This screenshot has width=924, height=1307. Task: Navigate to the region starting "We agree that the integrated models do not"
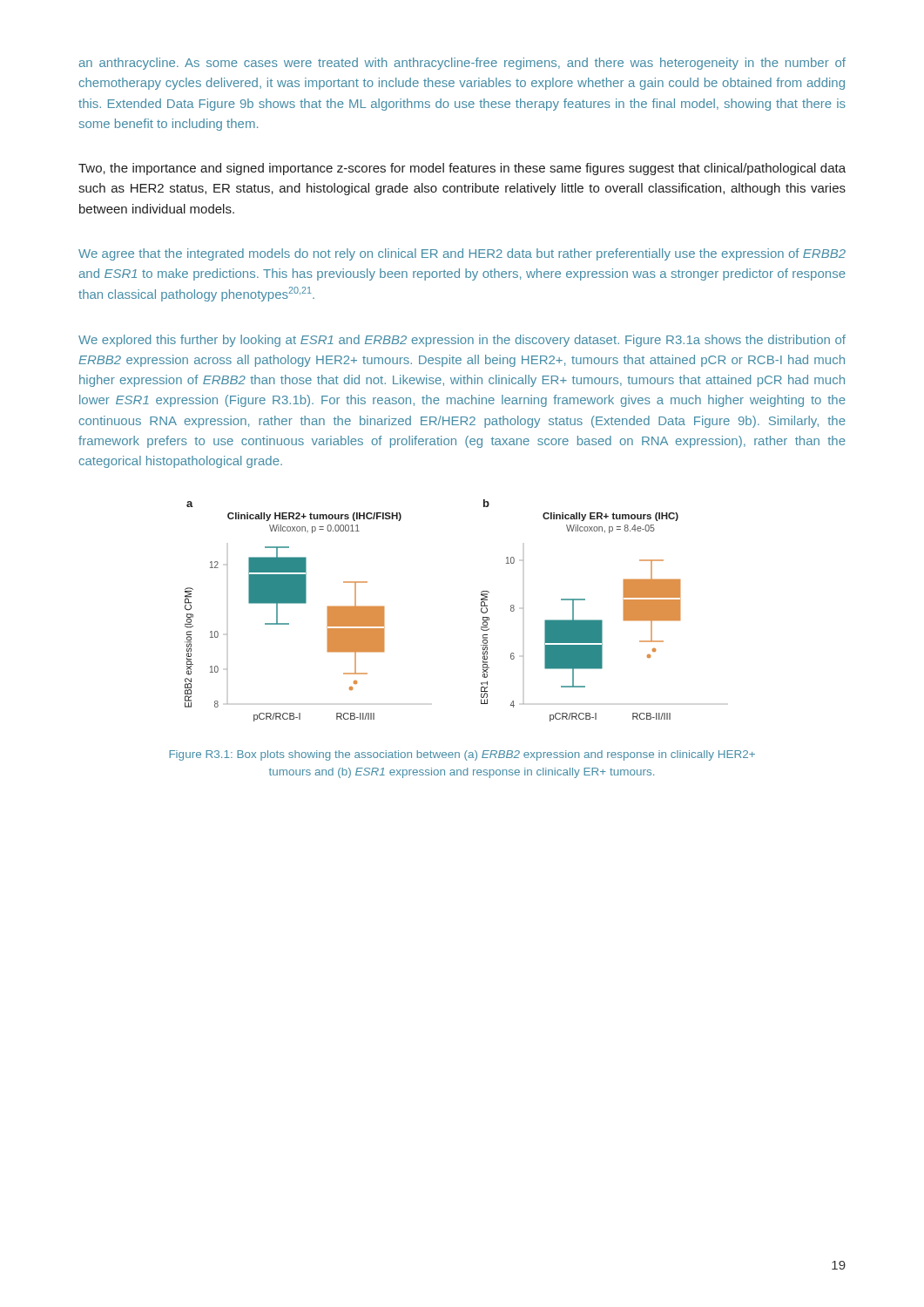coord(462,274)
